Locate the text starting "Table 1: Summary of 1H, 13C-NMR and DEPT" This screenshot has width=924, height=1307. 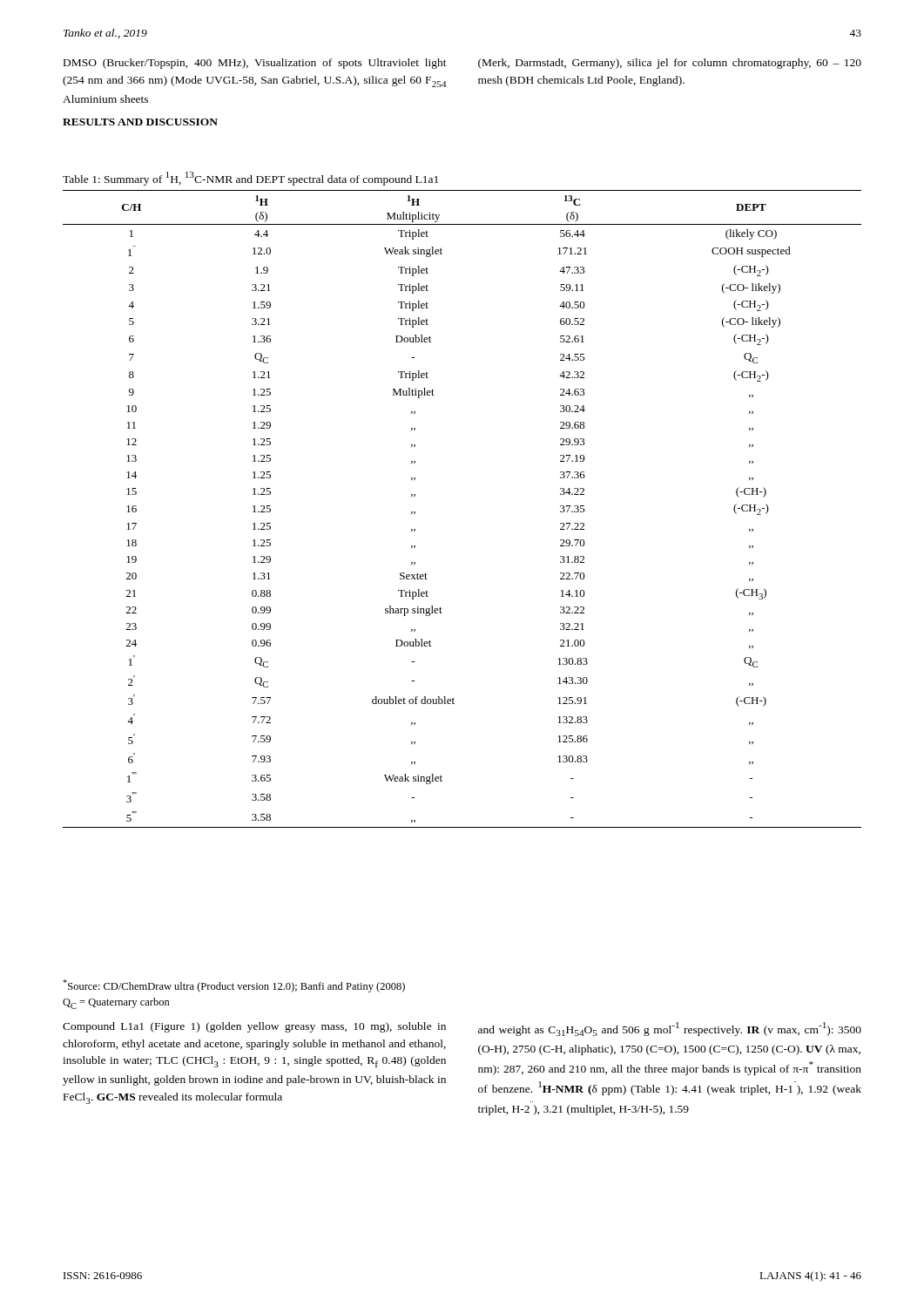251,177
